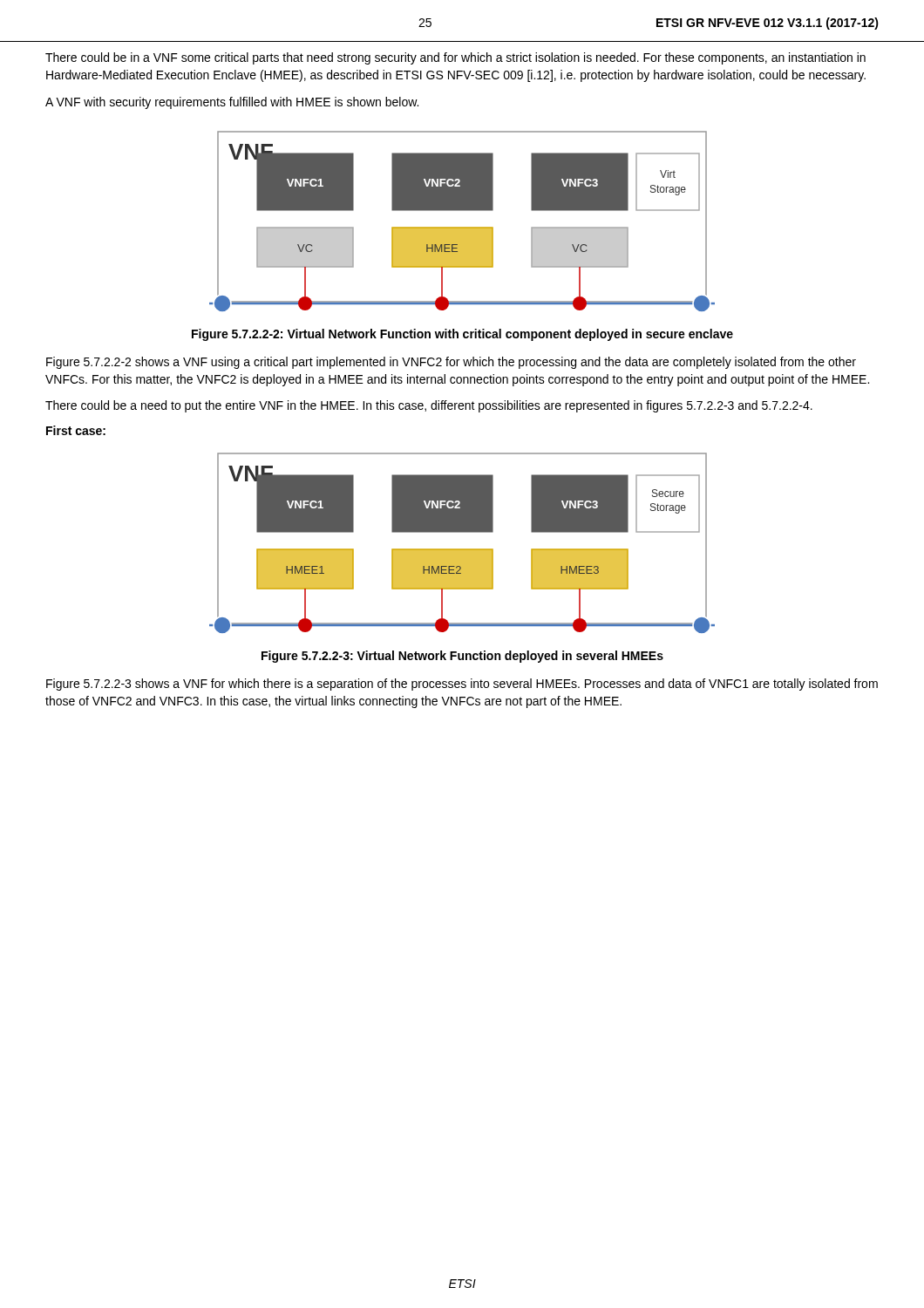924x1308 pixels.
Task: Find the block starting "There could be a"
Action: (x=429, y=406)
